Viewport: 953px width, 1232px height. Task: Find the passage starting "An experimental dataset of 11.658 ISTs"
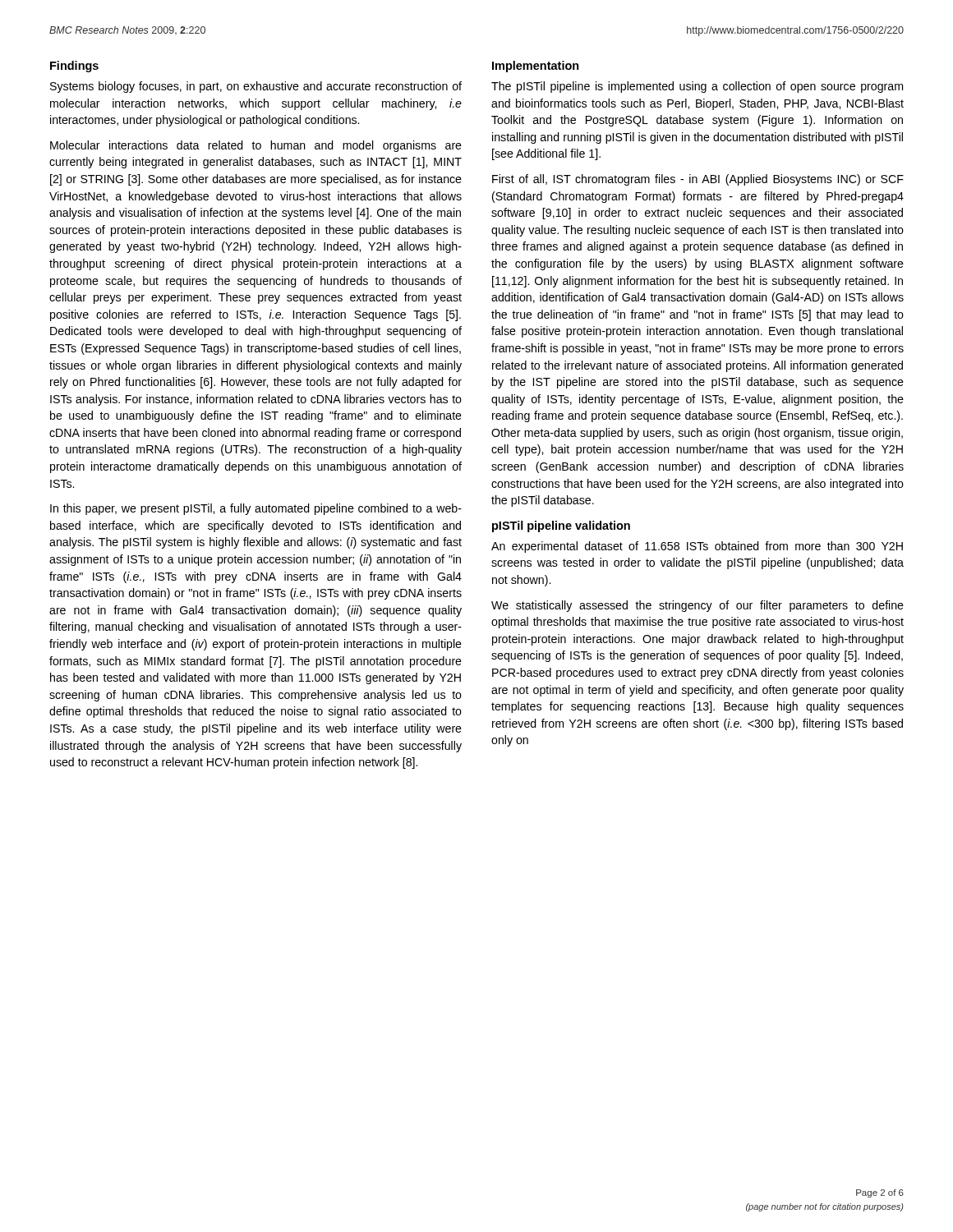point(698,563)
